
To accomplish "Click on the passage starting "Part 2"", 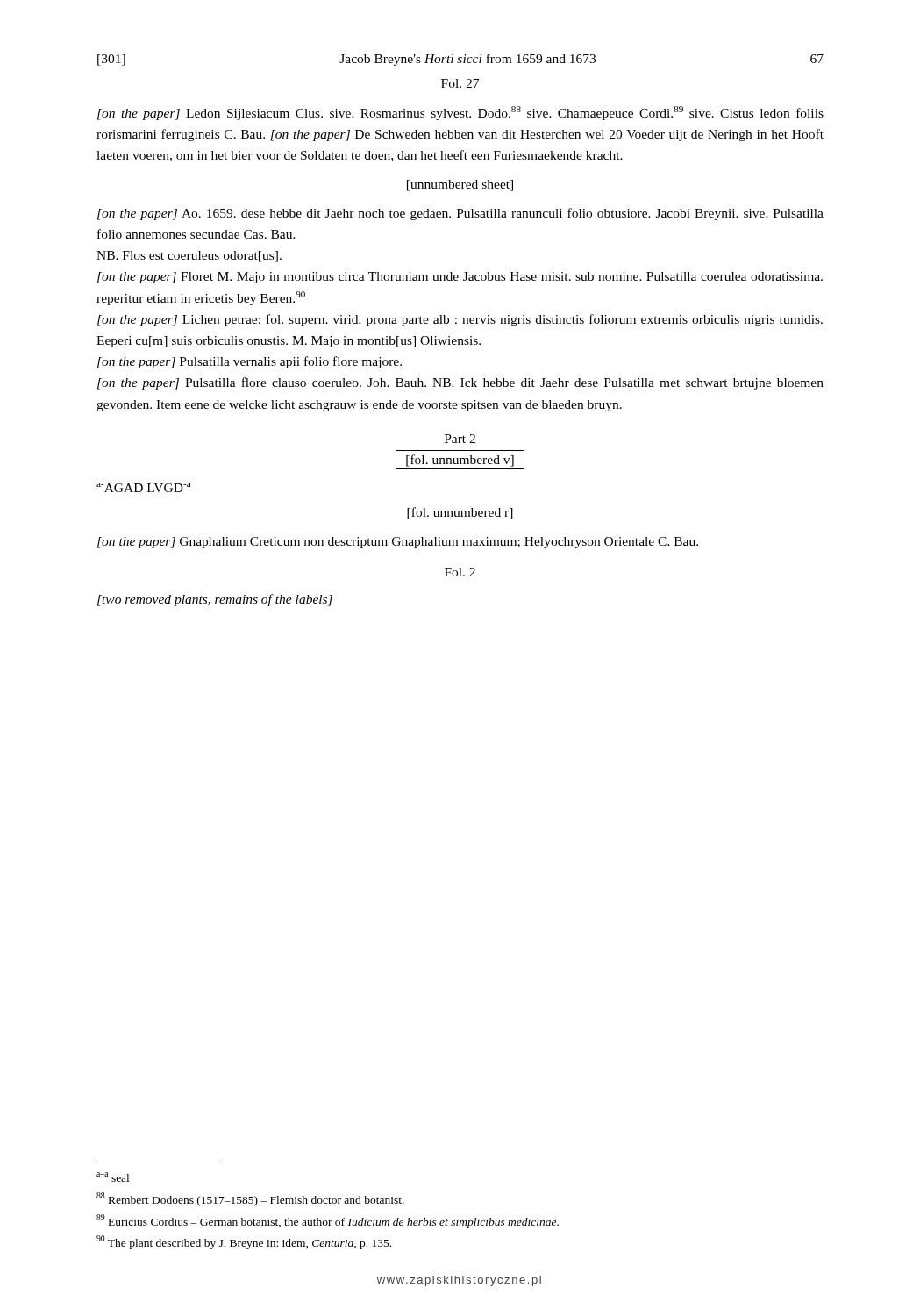I will point(460,438).
